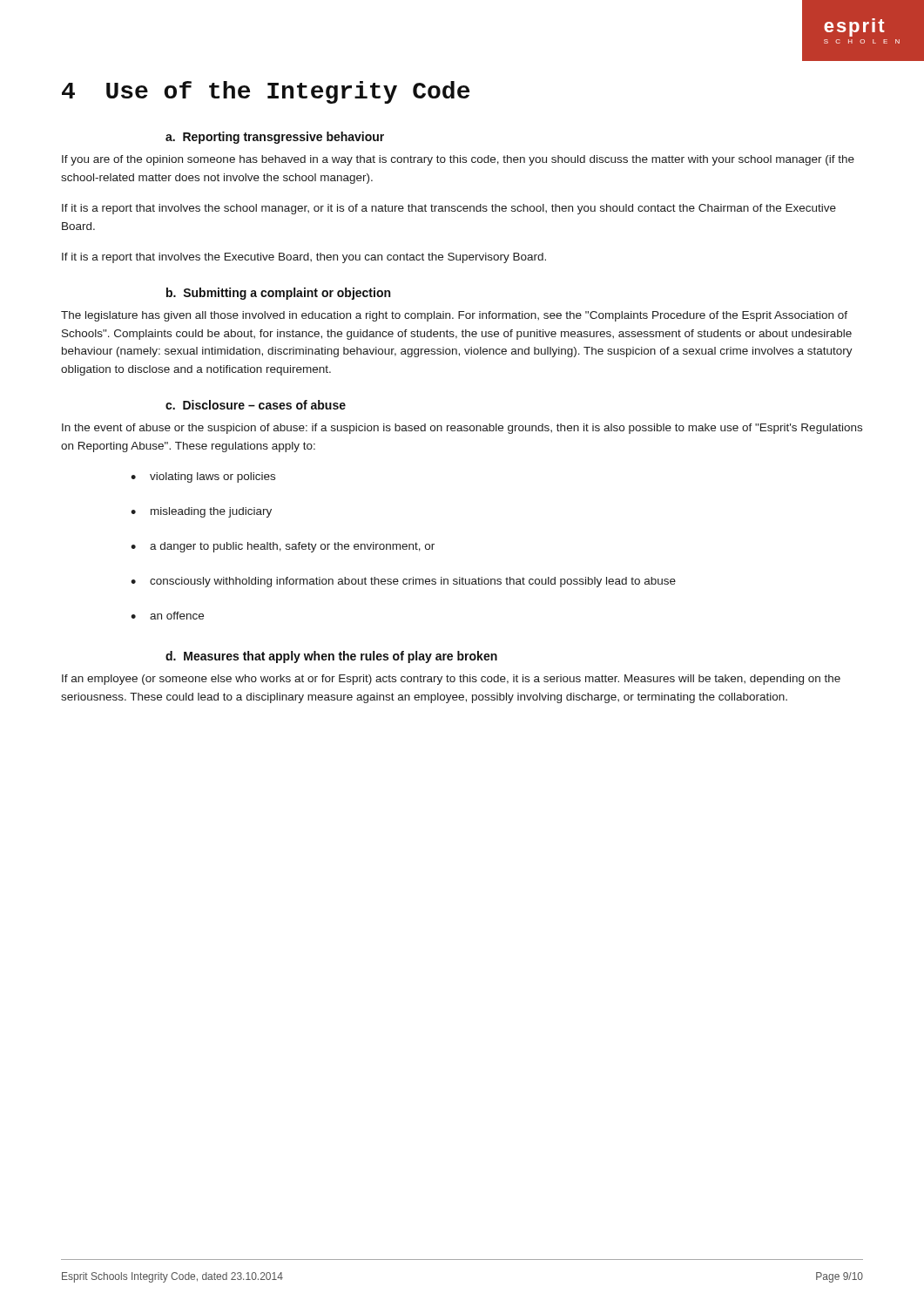Where does it say "b. Submitting a complaint or objection"?
This screenshot has height=1307, width=924.
click(278, 292)
